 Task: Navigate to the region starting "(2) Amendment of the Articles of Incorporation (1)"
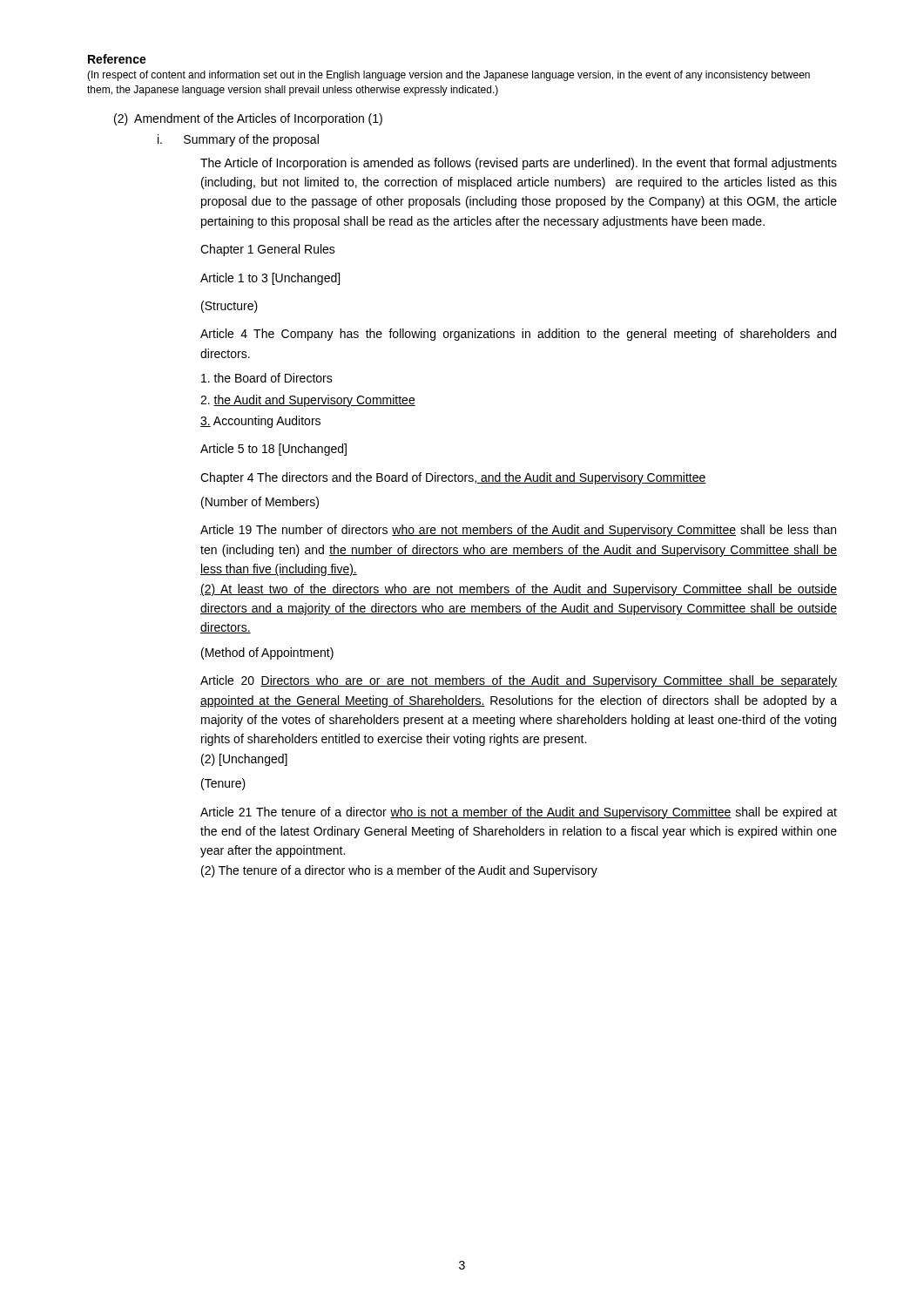tap(248, 118)
